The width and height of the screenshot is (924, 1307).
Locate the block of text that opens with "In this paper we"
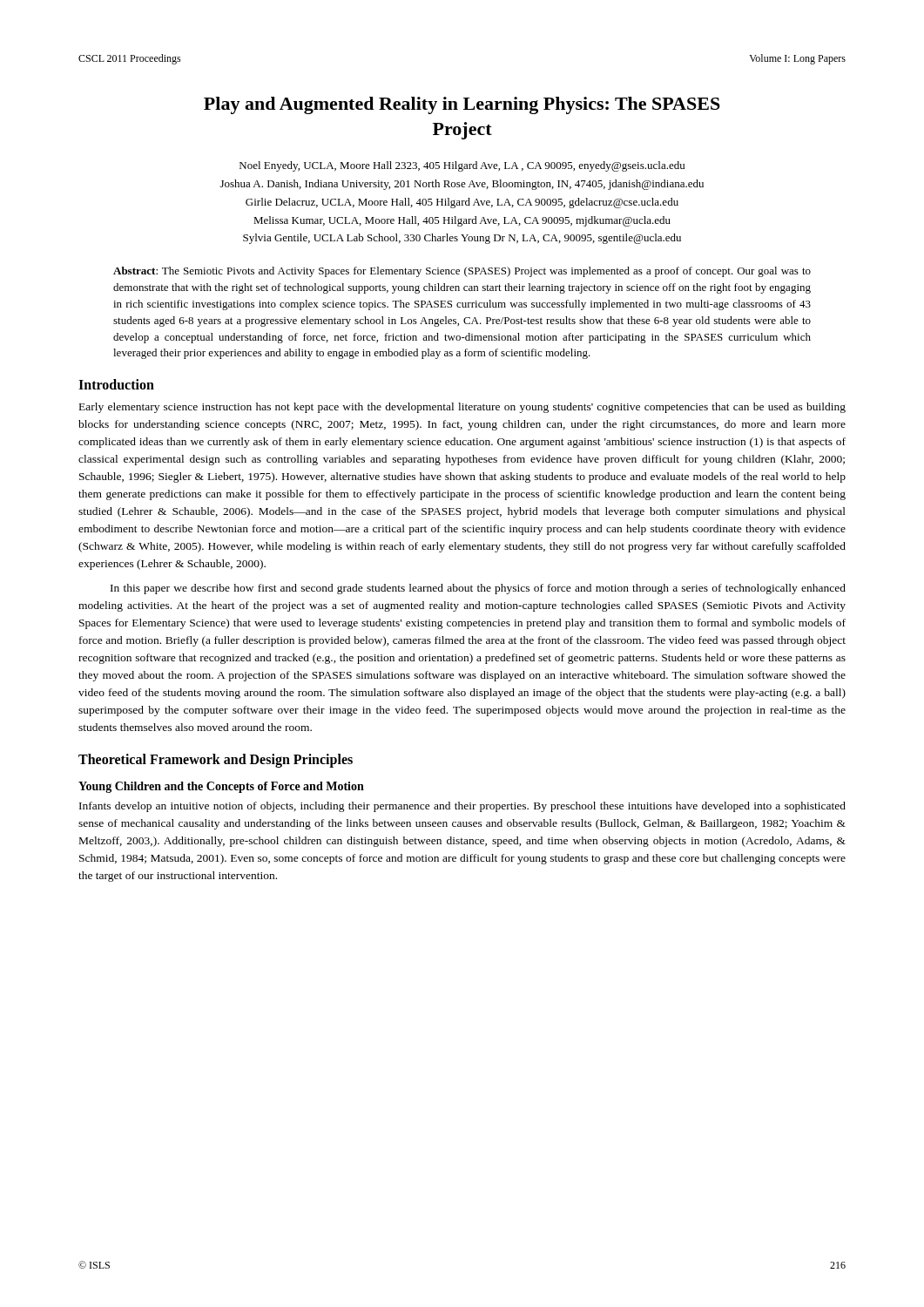pyautogui.click(x=462, y=657)
